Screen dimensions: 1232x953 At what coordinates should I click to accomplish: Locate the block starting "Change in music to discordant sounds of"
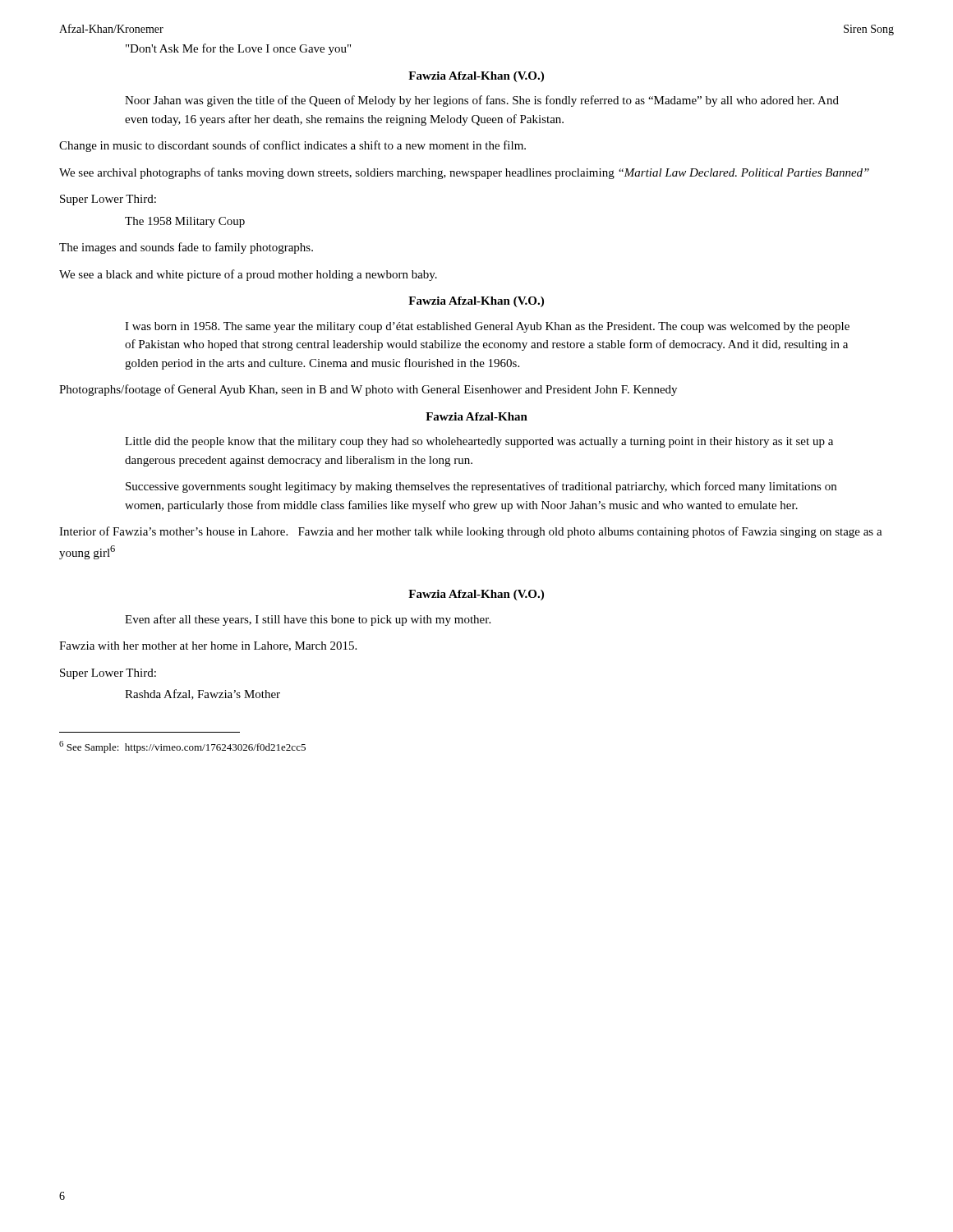[x=293, y=145]
